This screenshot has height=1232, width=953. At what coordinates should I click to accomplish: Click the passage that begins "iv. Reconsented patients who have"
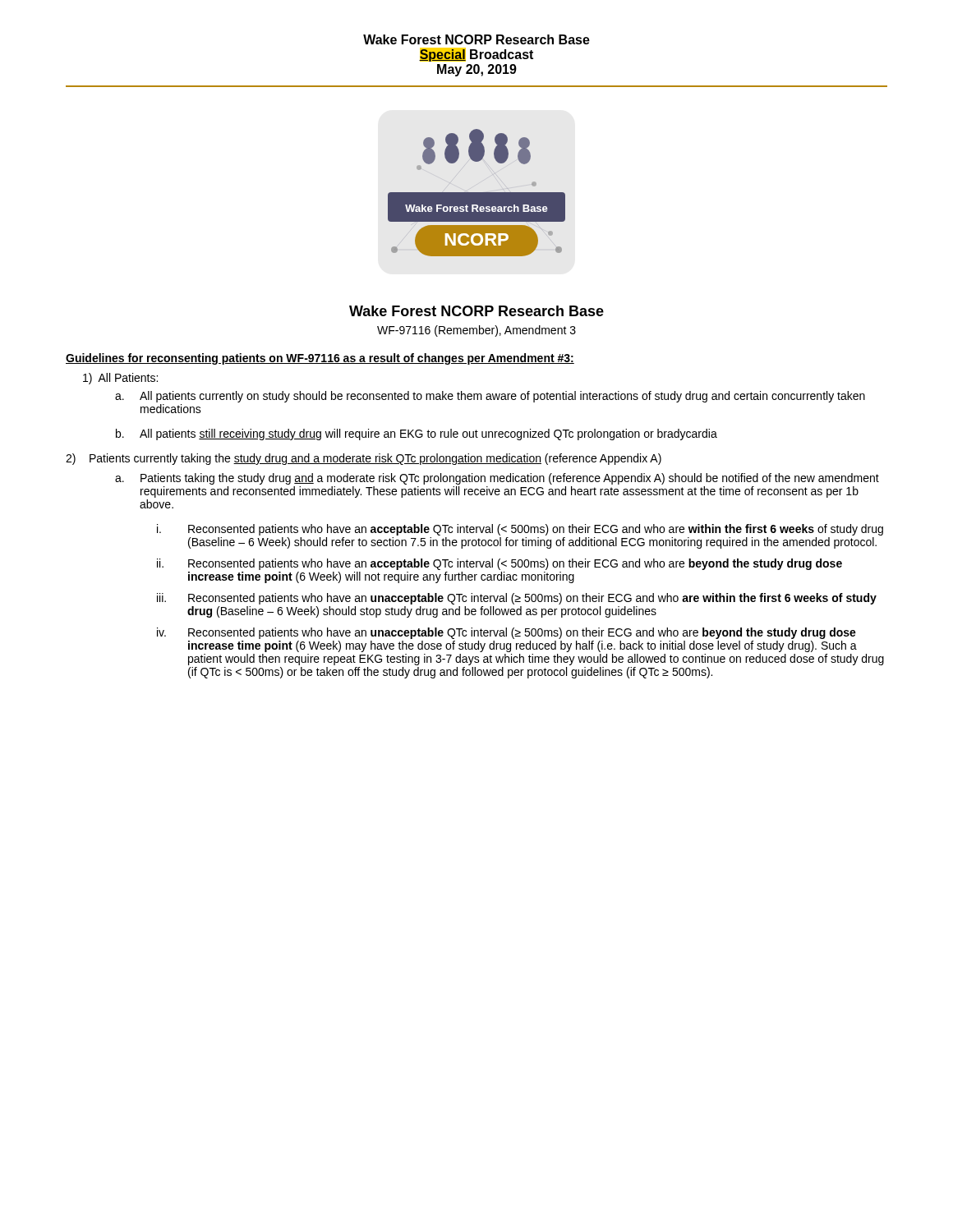point(522,652)
